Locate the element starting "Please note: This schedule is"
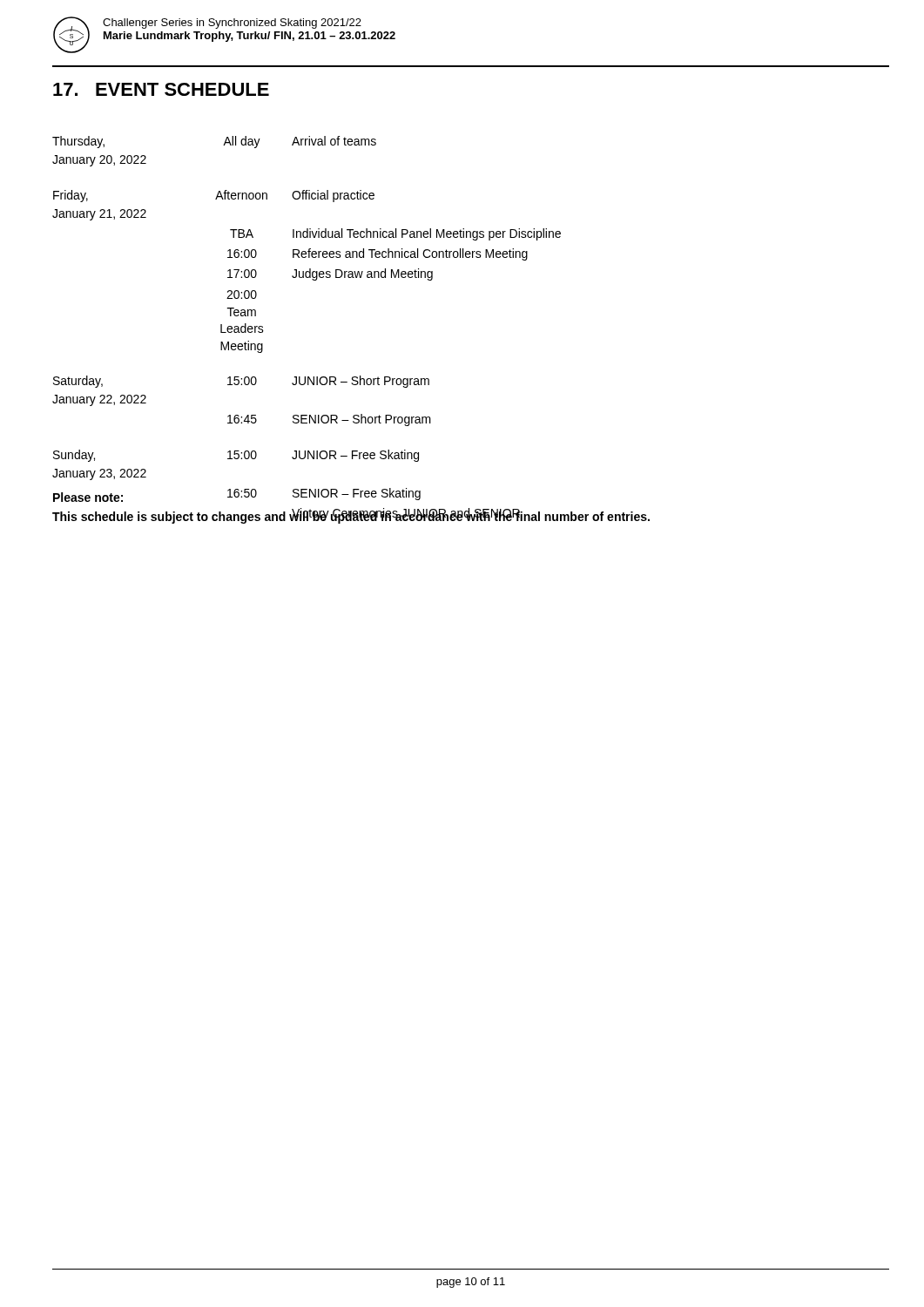Image resolution: width=924 pixels, height=1307 pixels. (462, 507)
